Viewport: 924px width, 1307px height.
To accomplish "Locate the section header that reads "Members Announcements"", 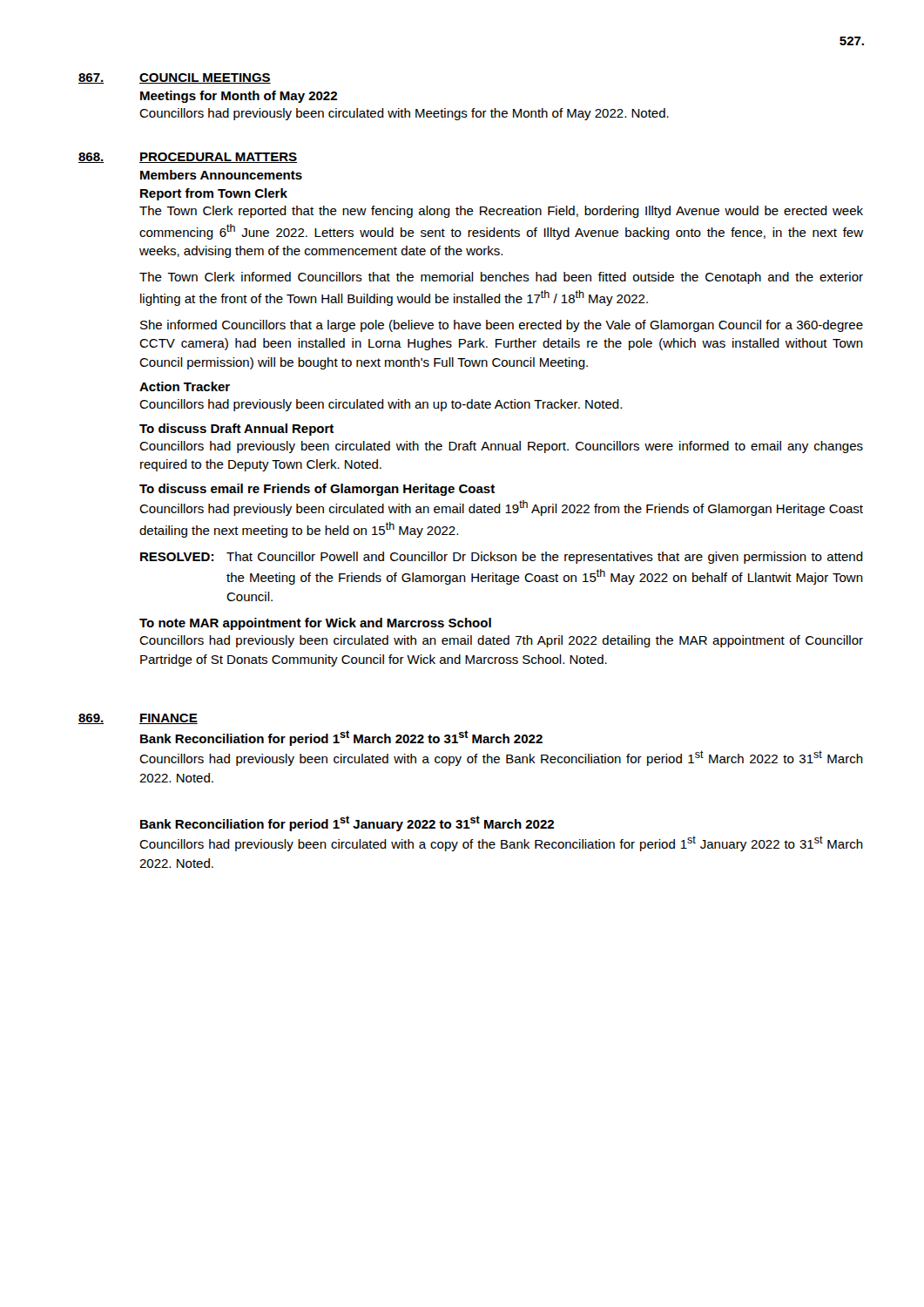I will [221, 174].
